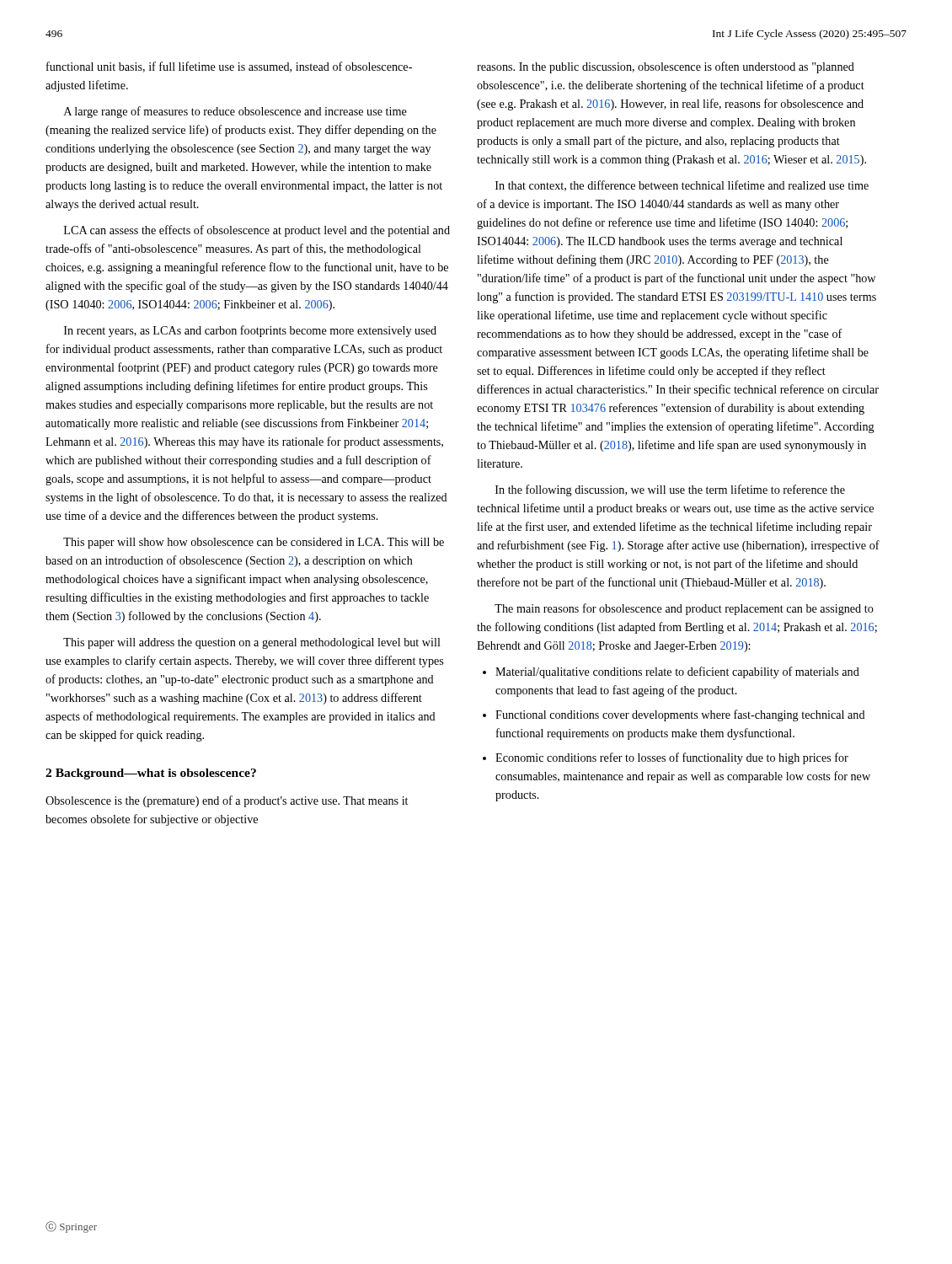Click the passage that begins "Obsolescence is the (premature) end of a product's"
This screenshot has height=1264, width=952.
[248, 810]
